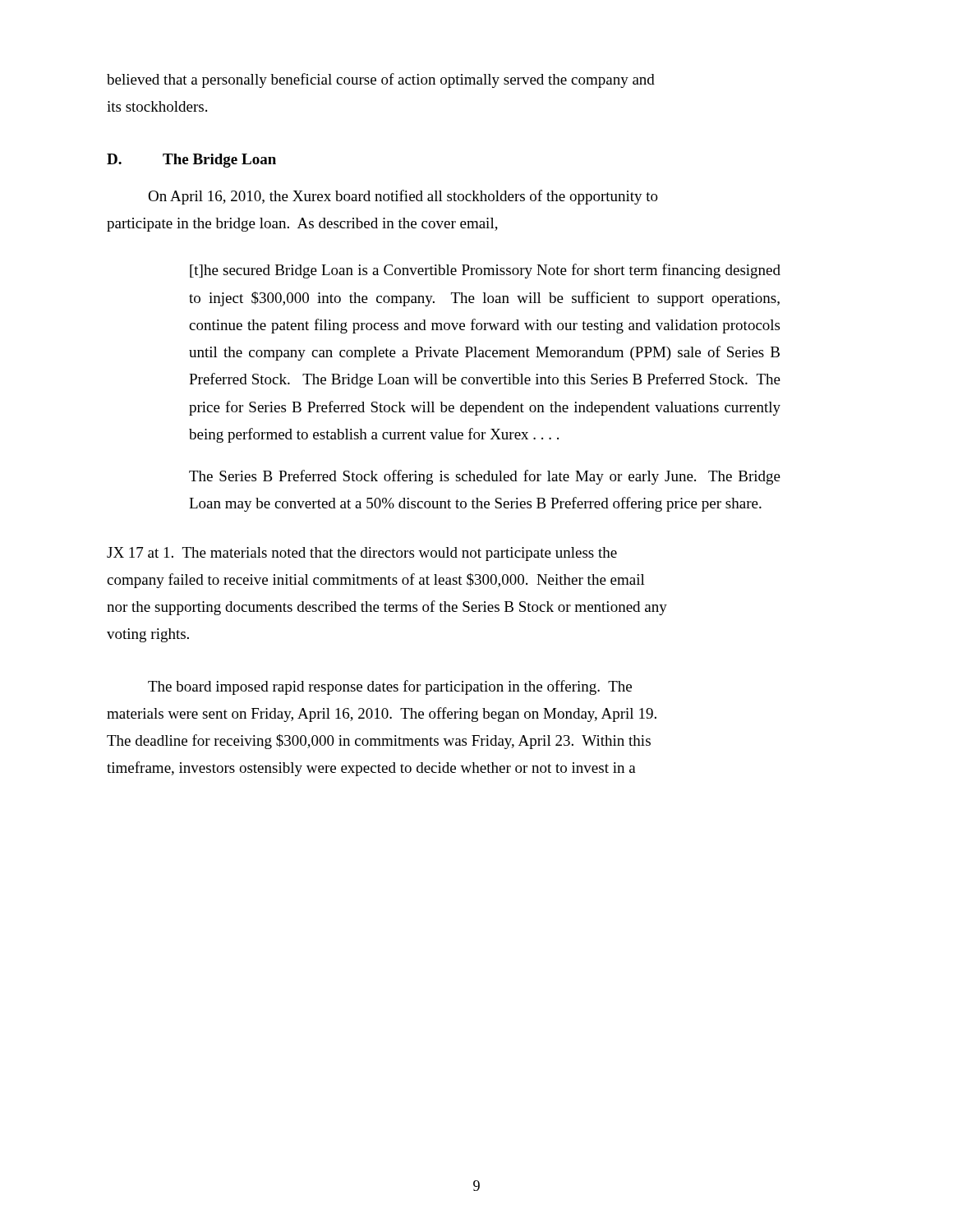Find the block on this page that starts "JX 17 at 1. The"
Viewport: 953px width, 1232px height.
[362, 552]
